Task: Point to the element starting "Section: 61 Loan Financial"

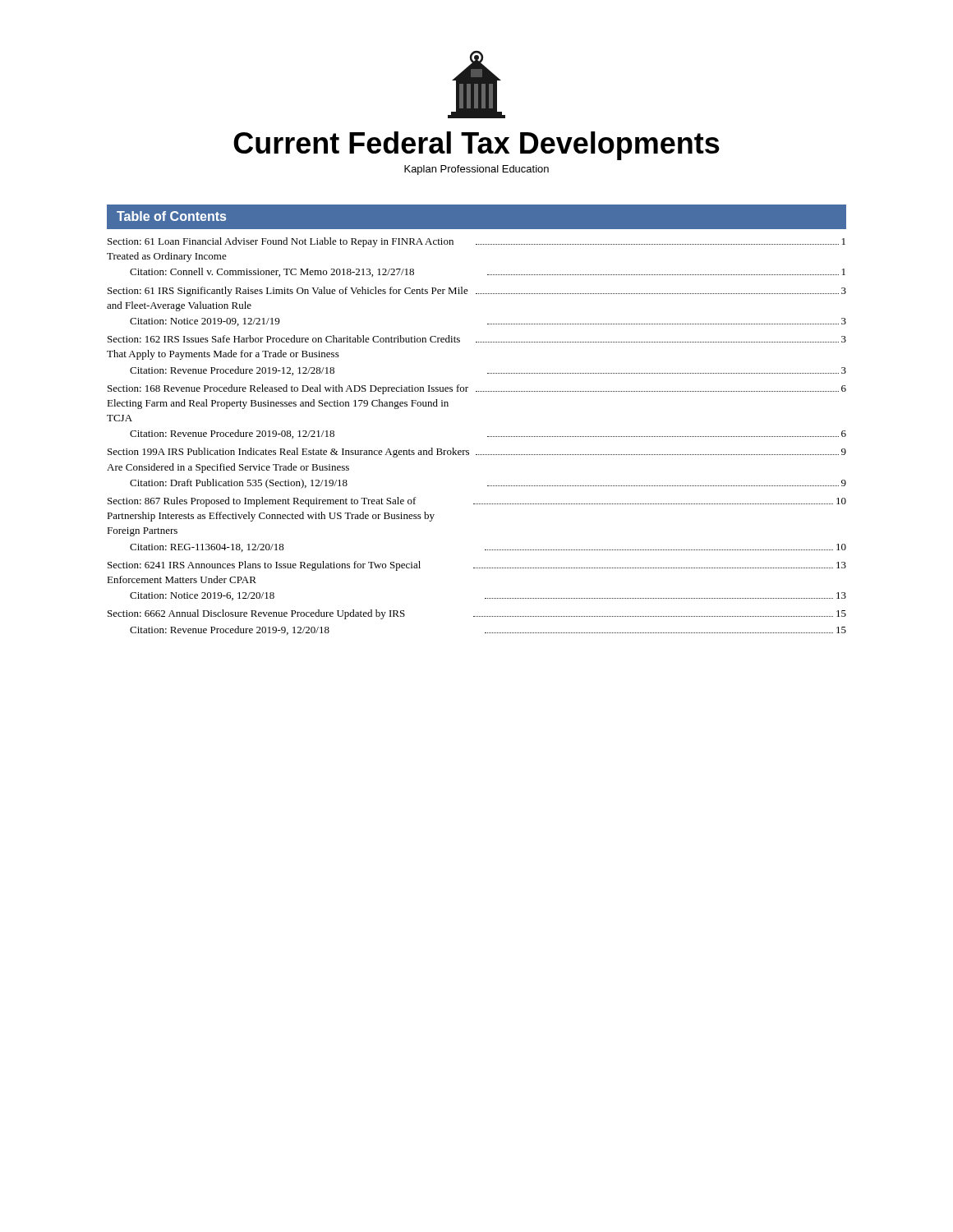Action: pos(476,242)
